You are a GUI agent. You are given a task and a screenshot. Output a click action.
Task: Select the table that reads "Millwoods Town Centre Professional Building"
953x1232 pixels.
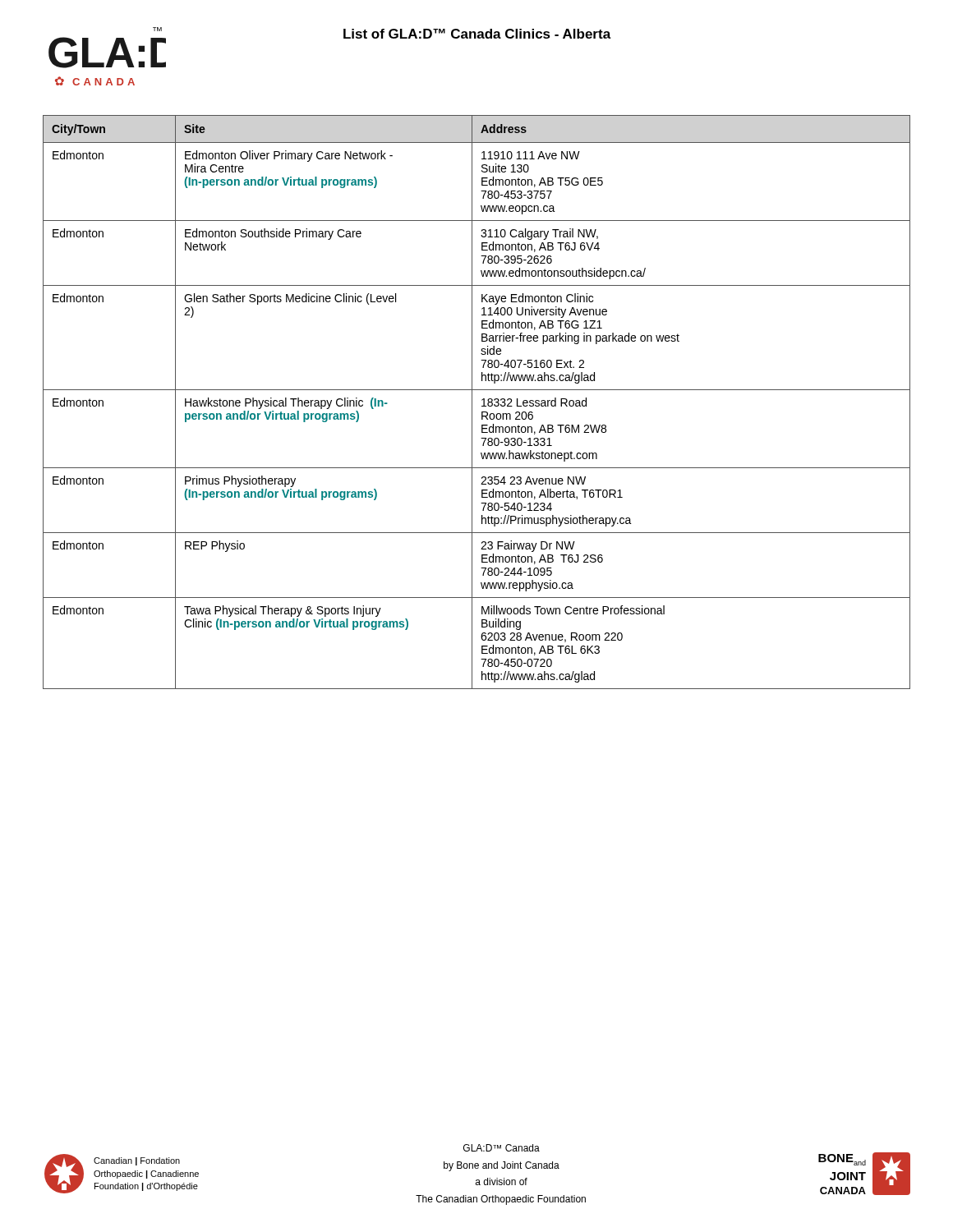(x=476, y=402)
